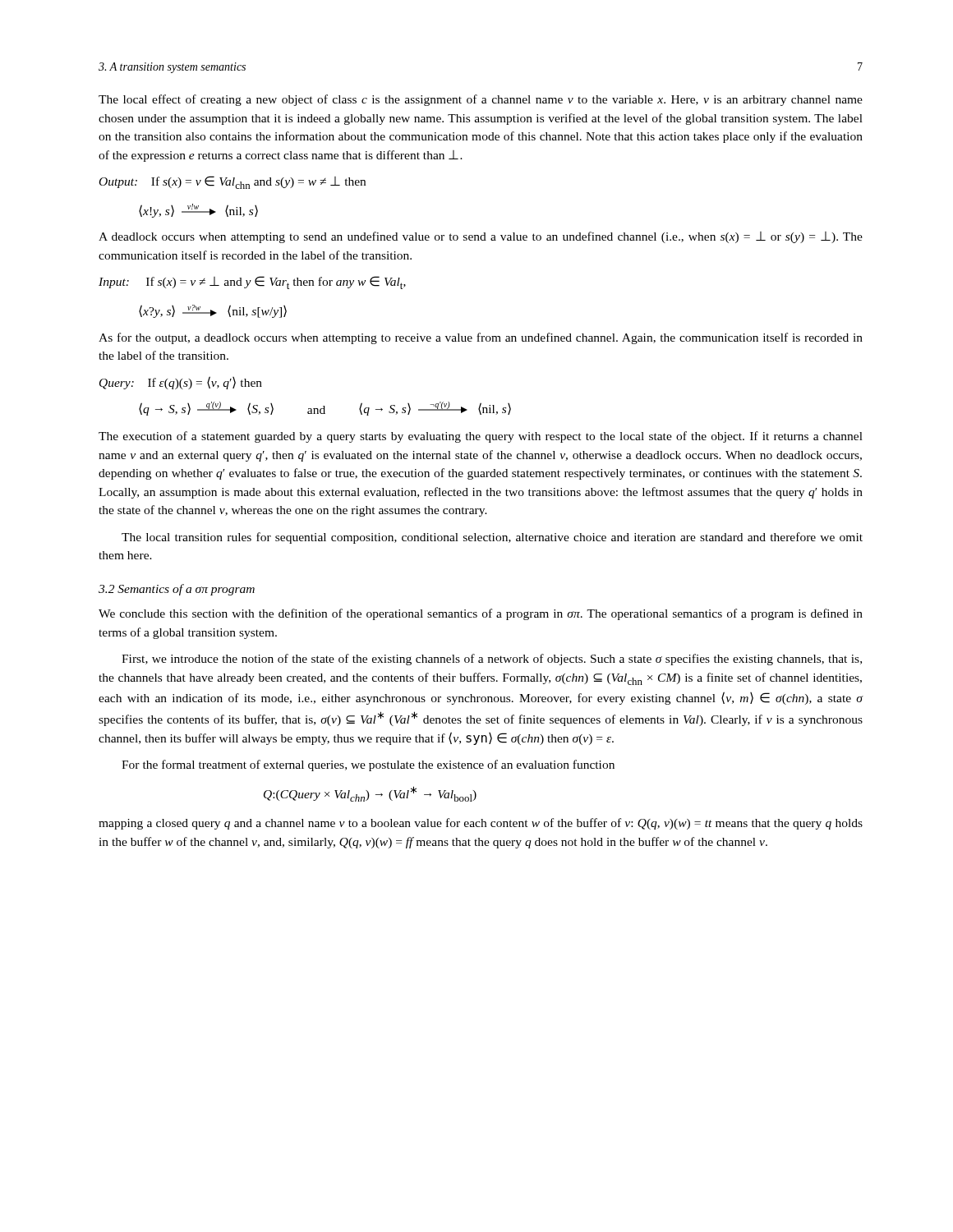Select the formula that reads "⟨x!y, s⟩ v!w ⟨nil, s⟩"
The image size is (953, 1232).
tap(198, 212)
